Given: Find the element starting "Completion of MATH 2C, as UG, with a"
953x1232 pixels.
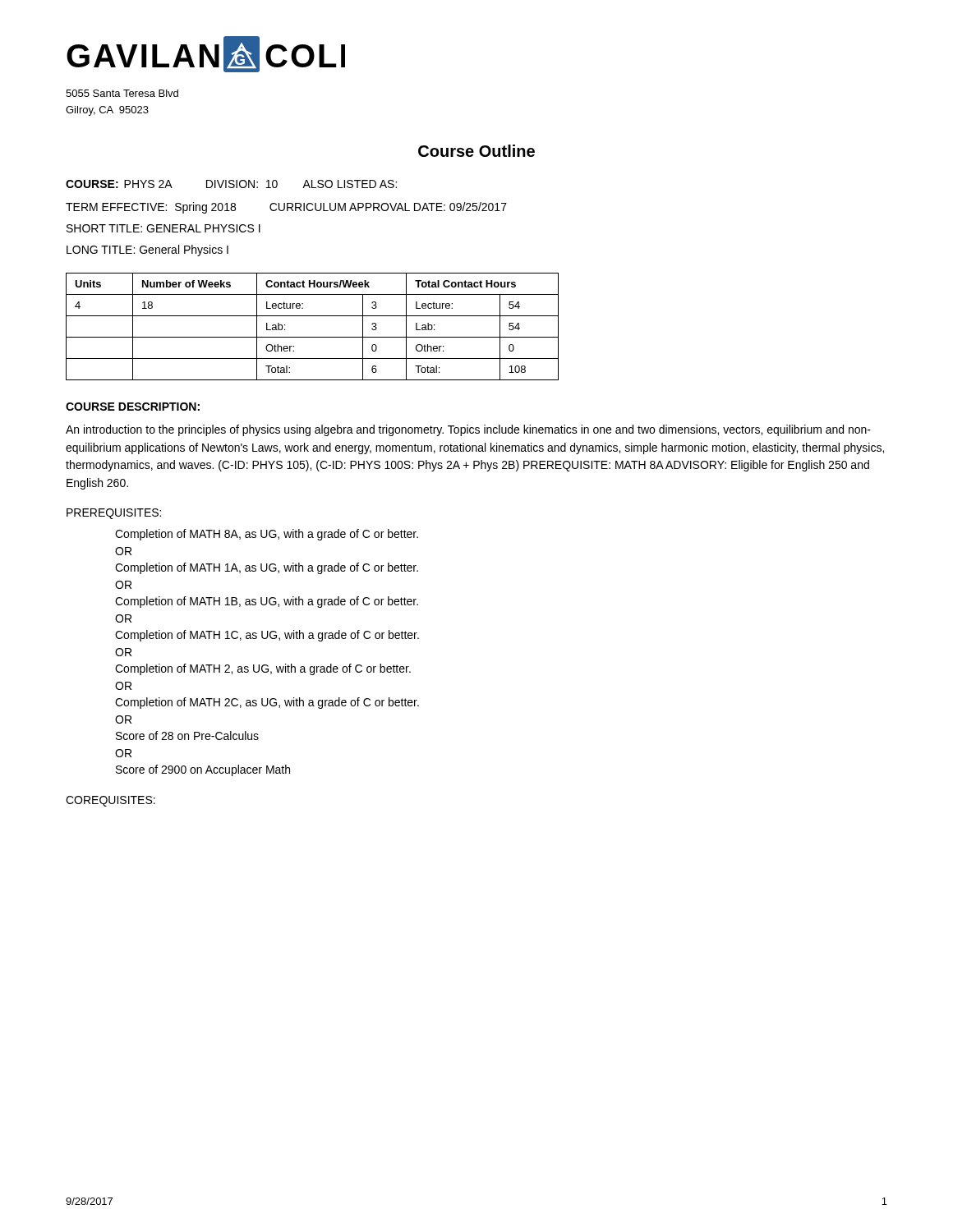Looking at the screenshot, I should pos(267,702).
